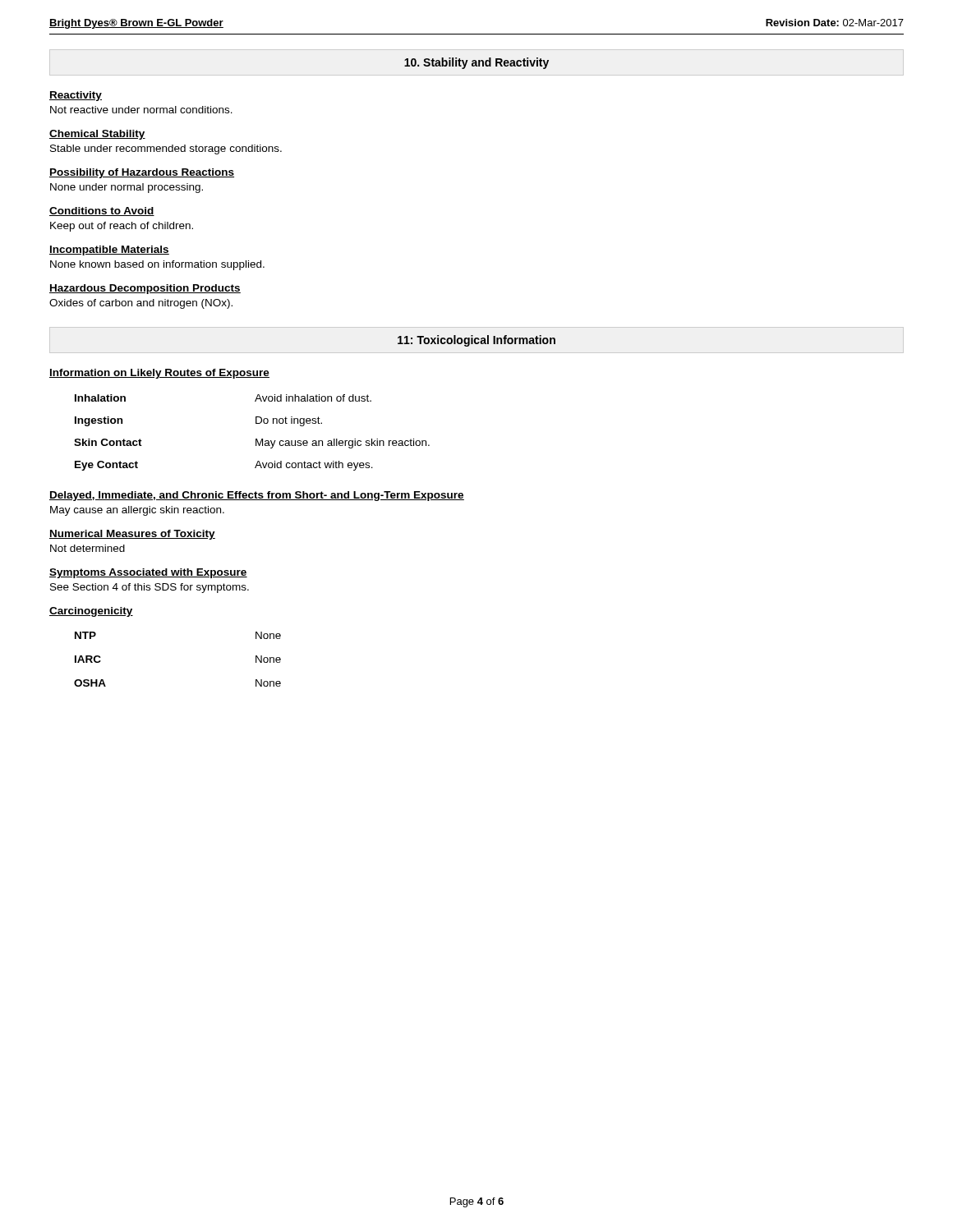Select the section header with the text "Incompatible Materials"
Viewport: 953px width, 1232px height.
coord(109,249)
